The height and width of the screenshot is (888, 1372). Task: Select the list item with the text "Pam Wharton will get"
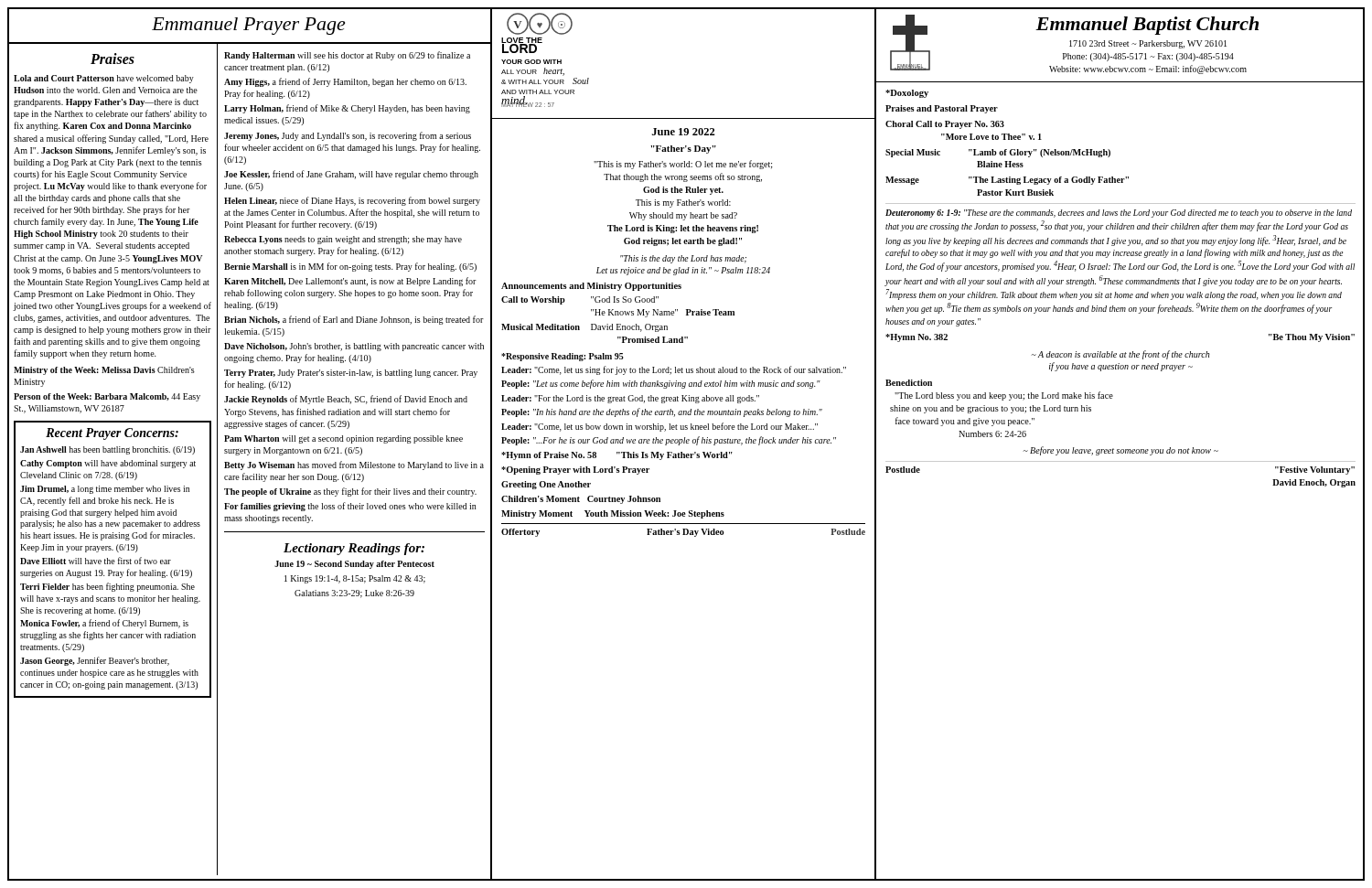pos(354,444)
